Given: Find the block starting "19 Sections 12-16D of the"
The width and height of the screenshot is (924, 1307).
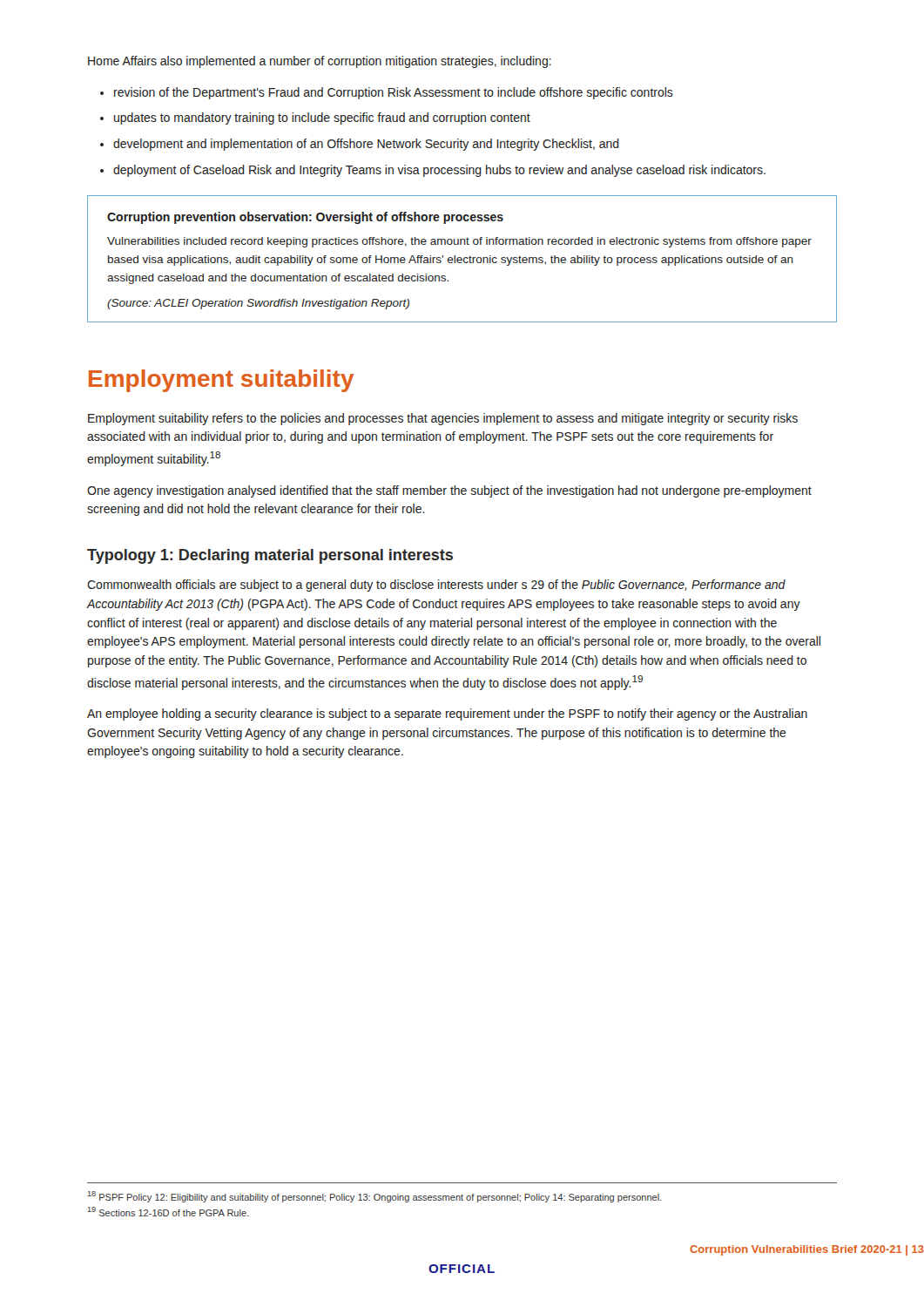Looking at the screenshot, I should coord(168,1211).
